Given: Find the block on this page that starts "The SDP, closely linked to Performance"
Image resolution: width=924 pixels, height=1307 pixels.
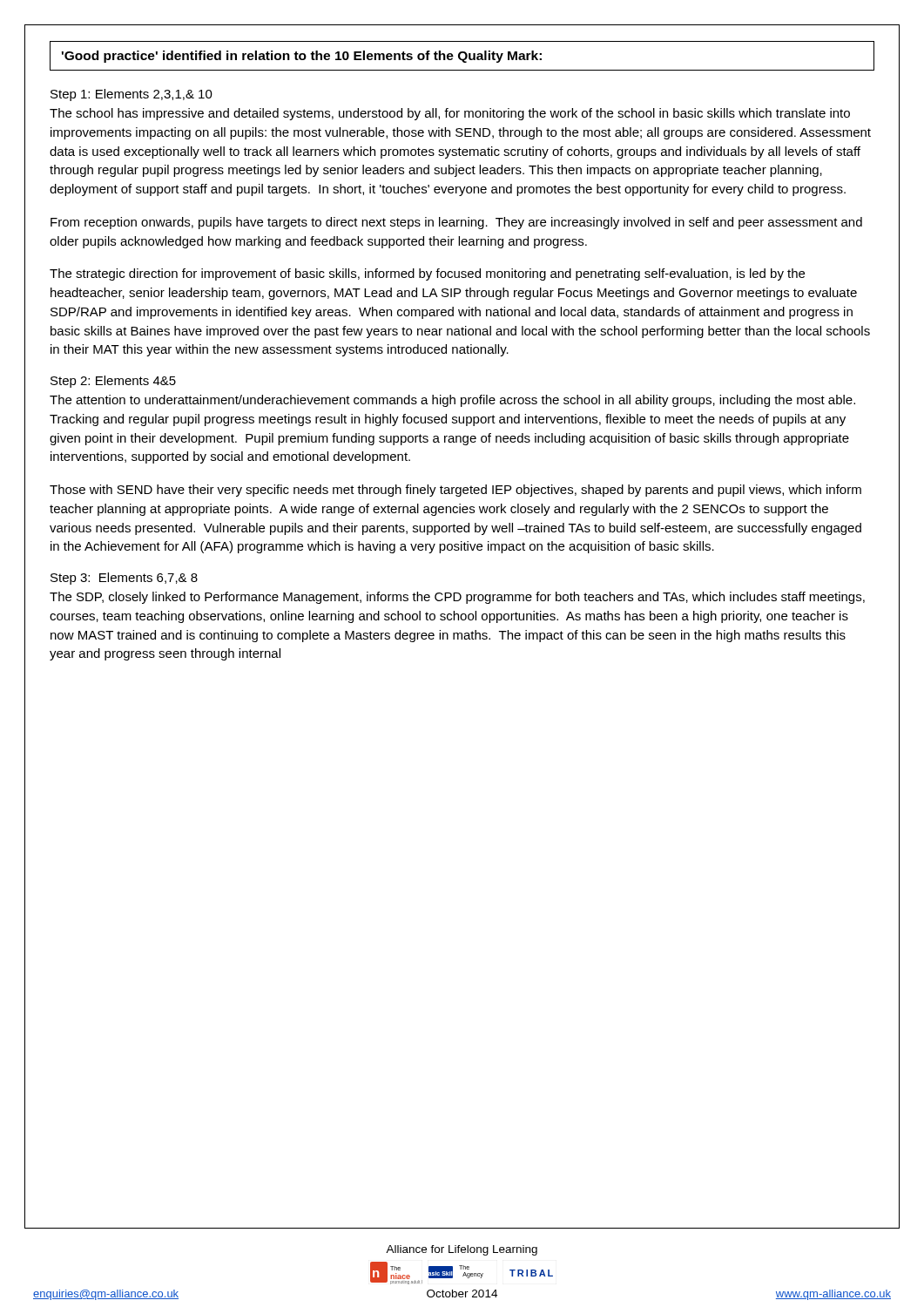Looking at the screenshot, I should (458, 625).
